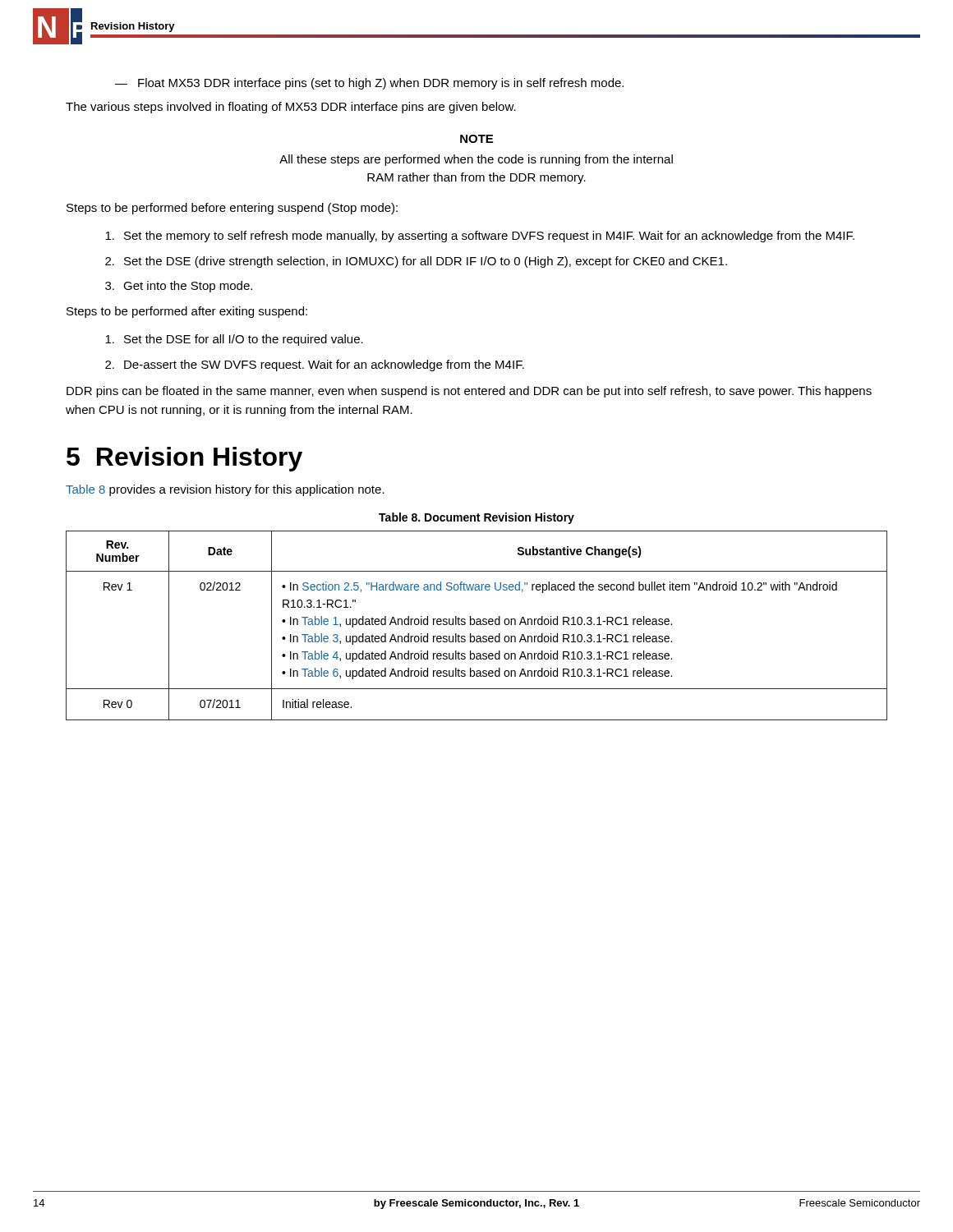The image size is (953, 1232).
Task: Find the text block that reads "Steps to be performed after exiting"
Action: 187,310
